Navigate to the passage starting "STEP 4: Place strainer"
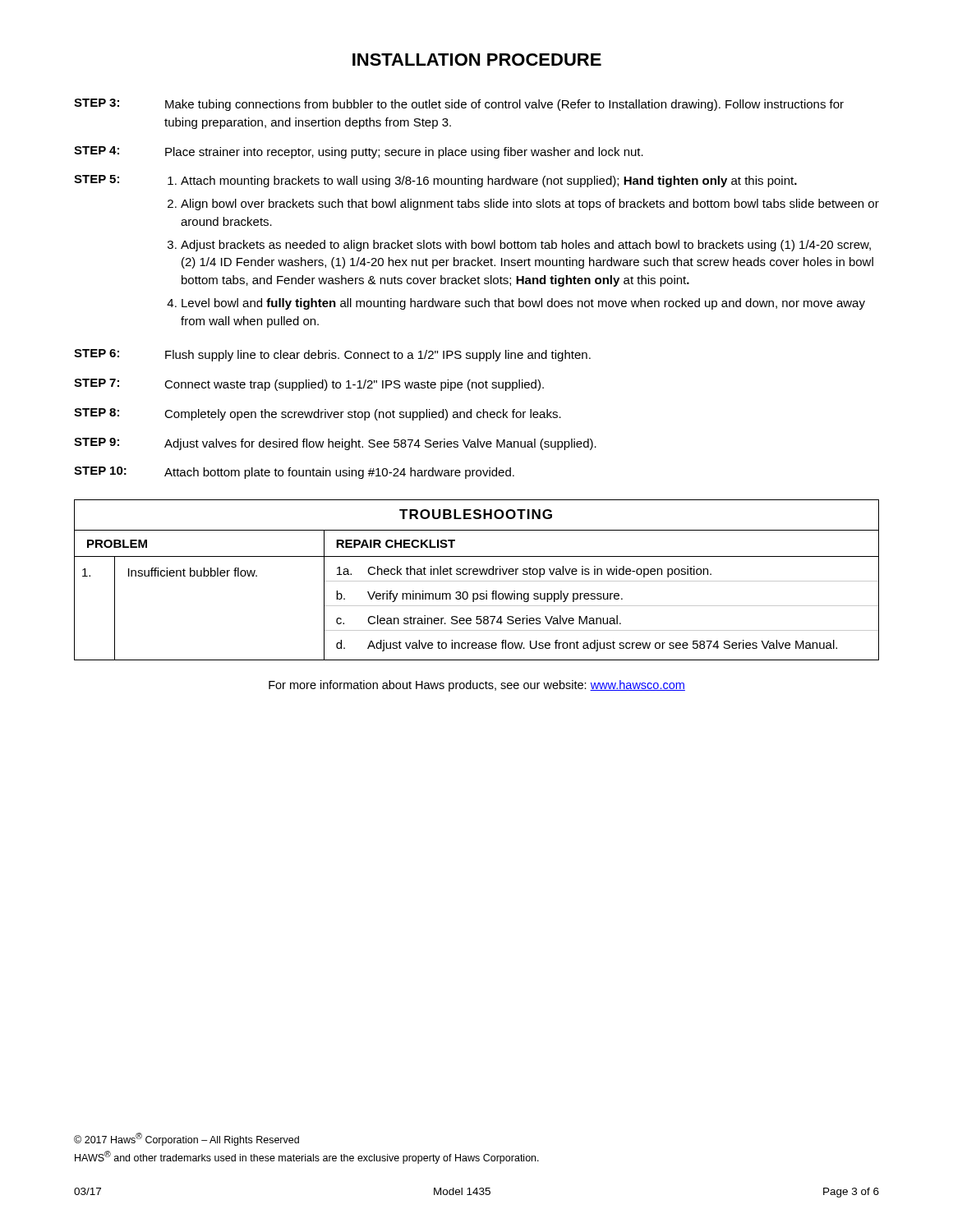Screen dimensions: 1232x953 click(x=476, y=151)
